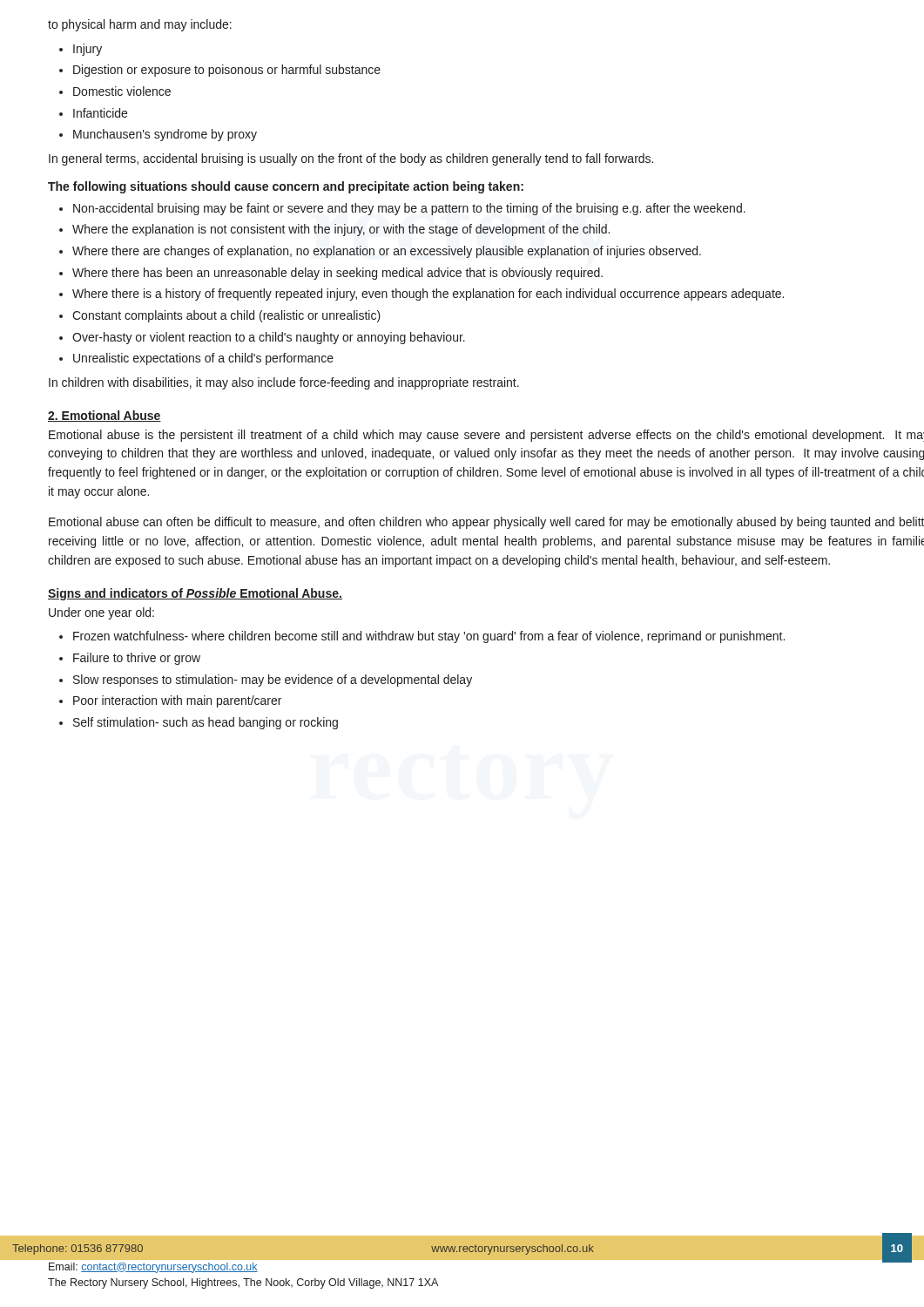Find the block on this page that starts "Non-accidental bruising may be faint or severe"

[409, 208]
